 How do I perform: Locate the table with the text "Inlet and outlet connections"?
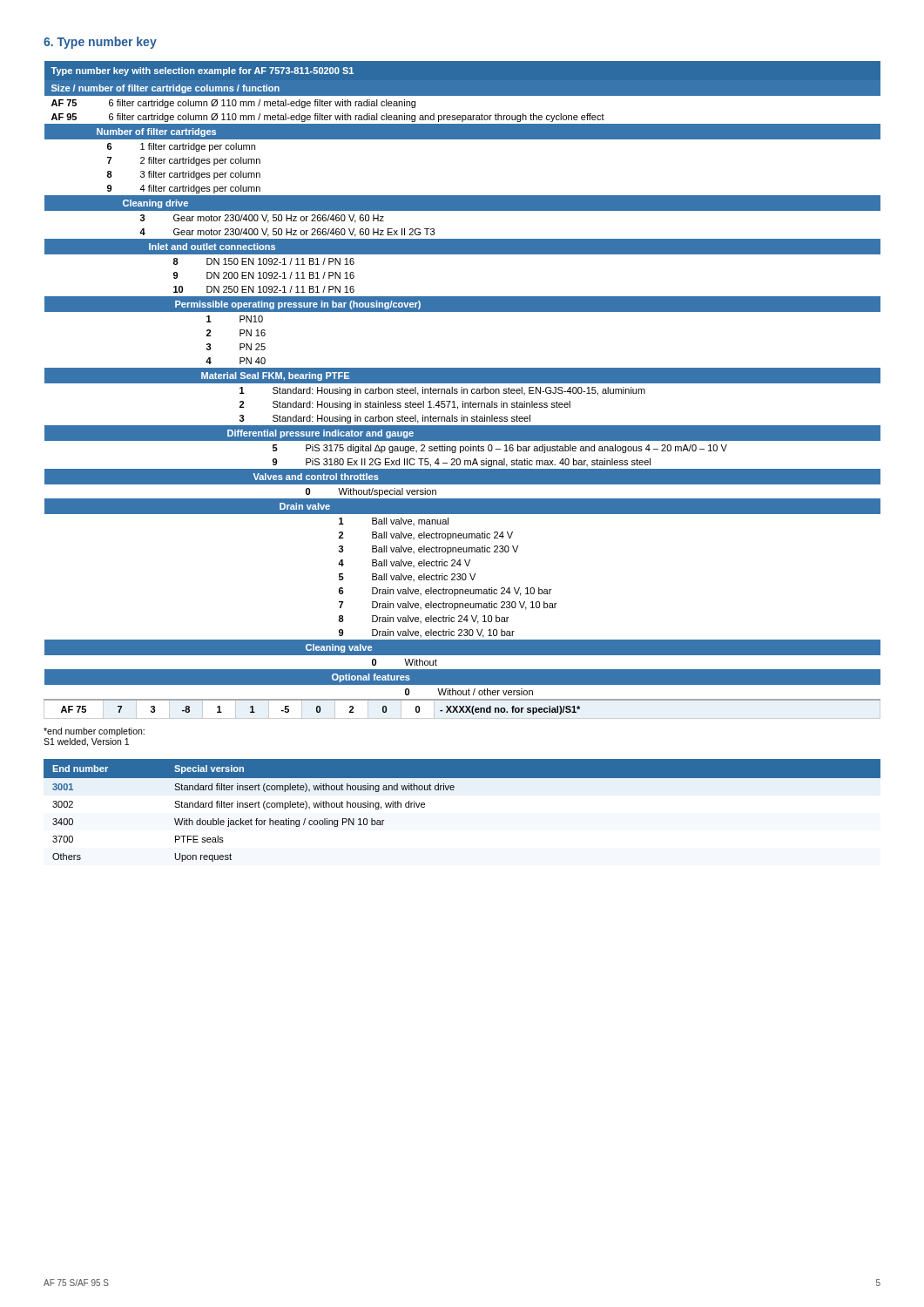462,390
